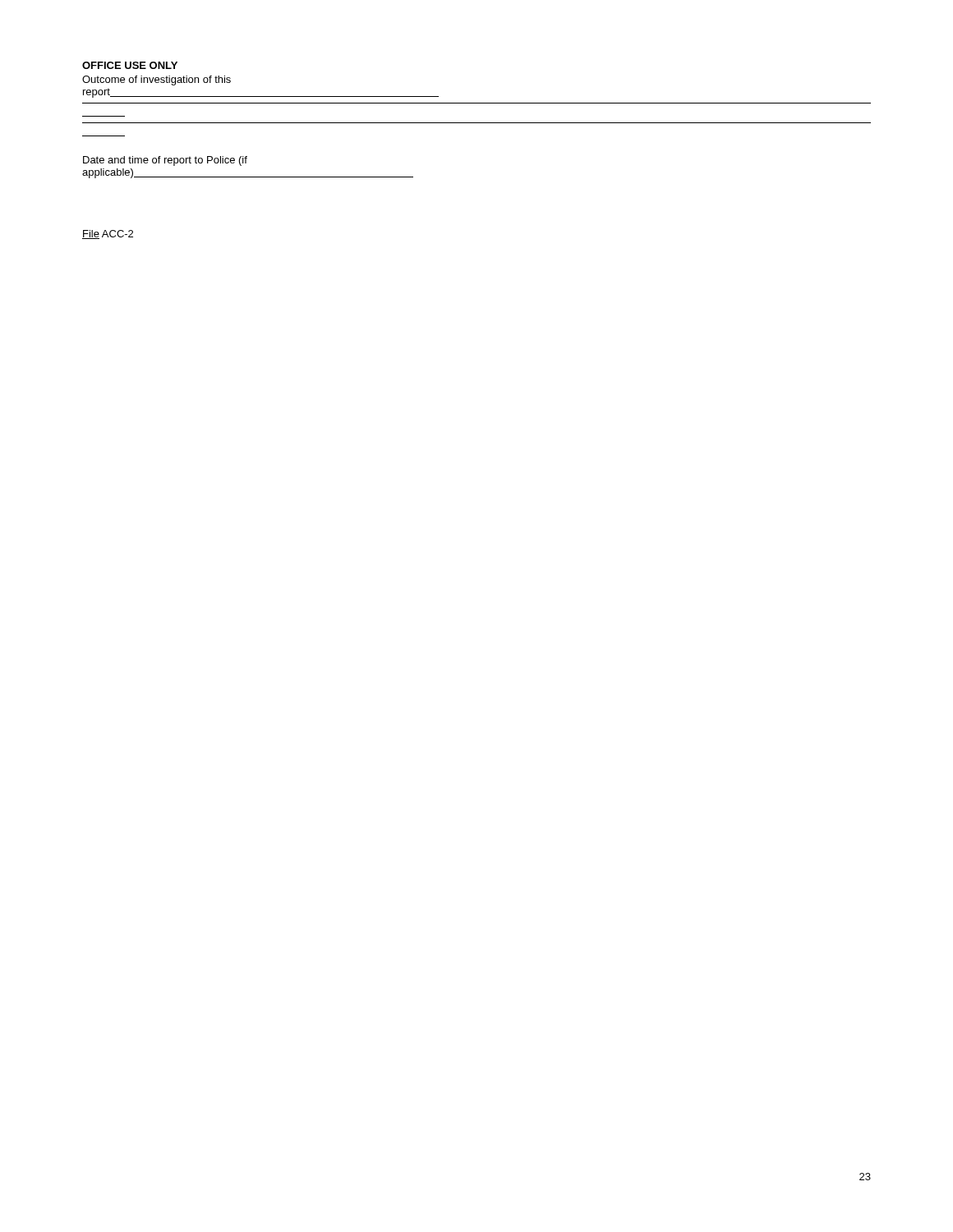The image size is (953, 1232).
Task: Select the passage starting "Date and time of"
Action: [x=248, y=166]
